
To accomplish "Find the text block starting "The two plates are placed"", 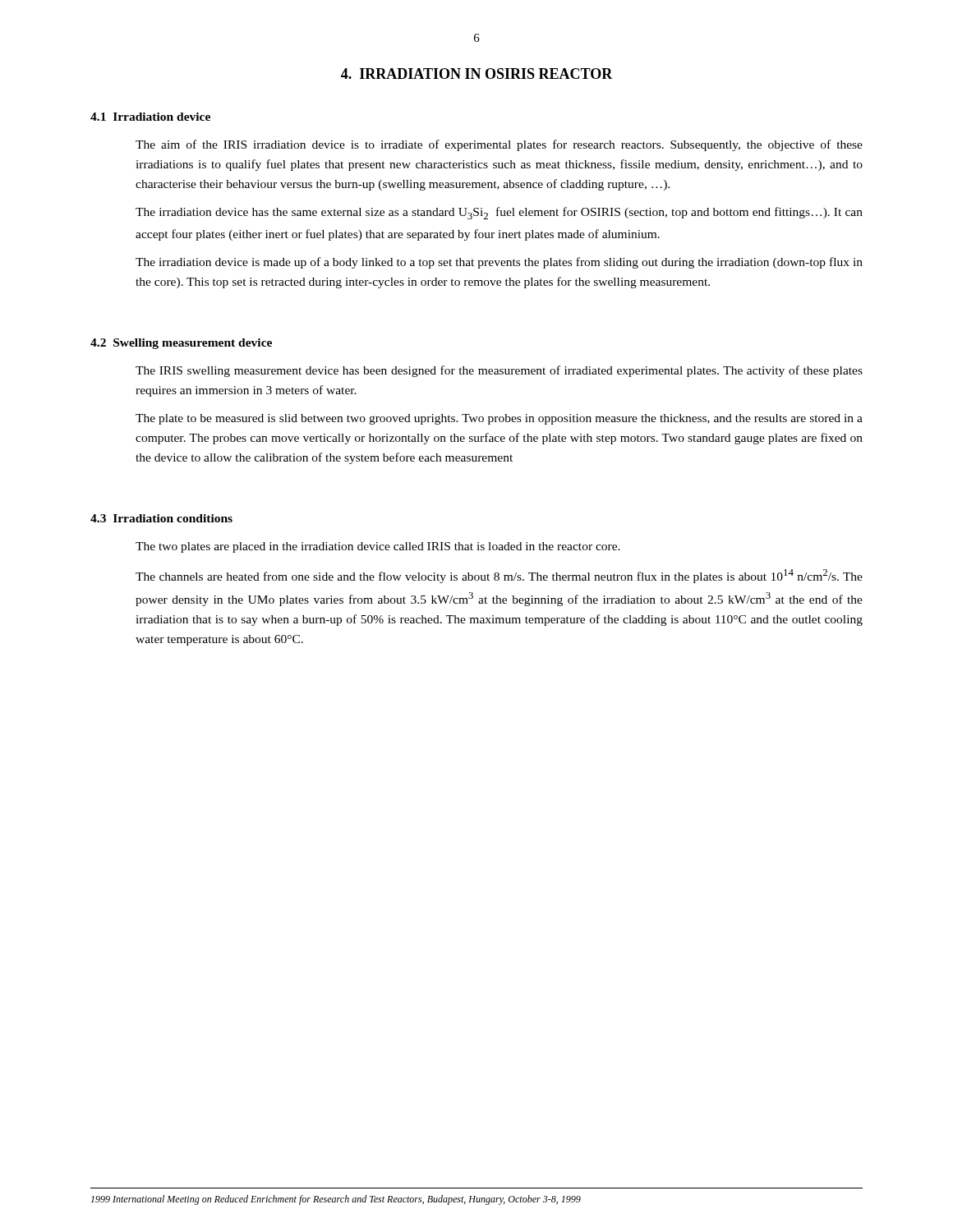I will click(x=378, y=546).
